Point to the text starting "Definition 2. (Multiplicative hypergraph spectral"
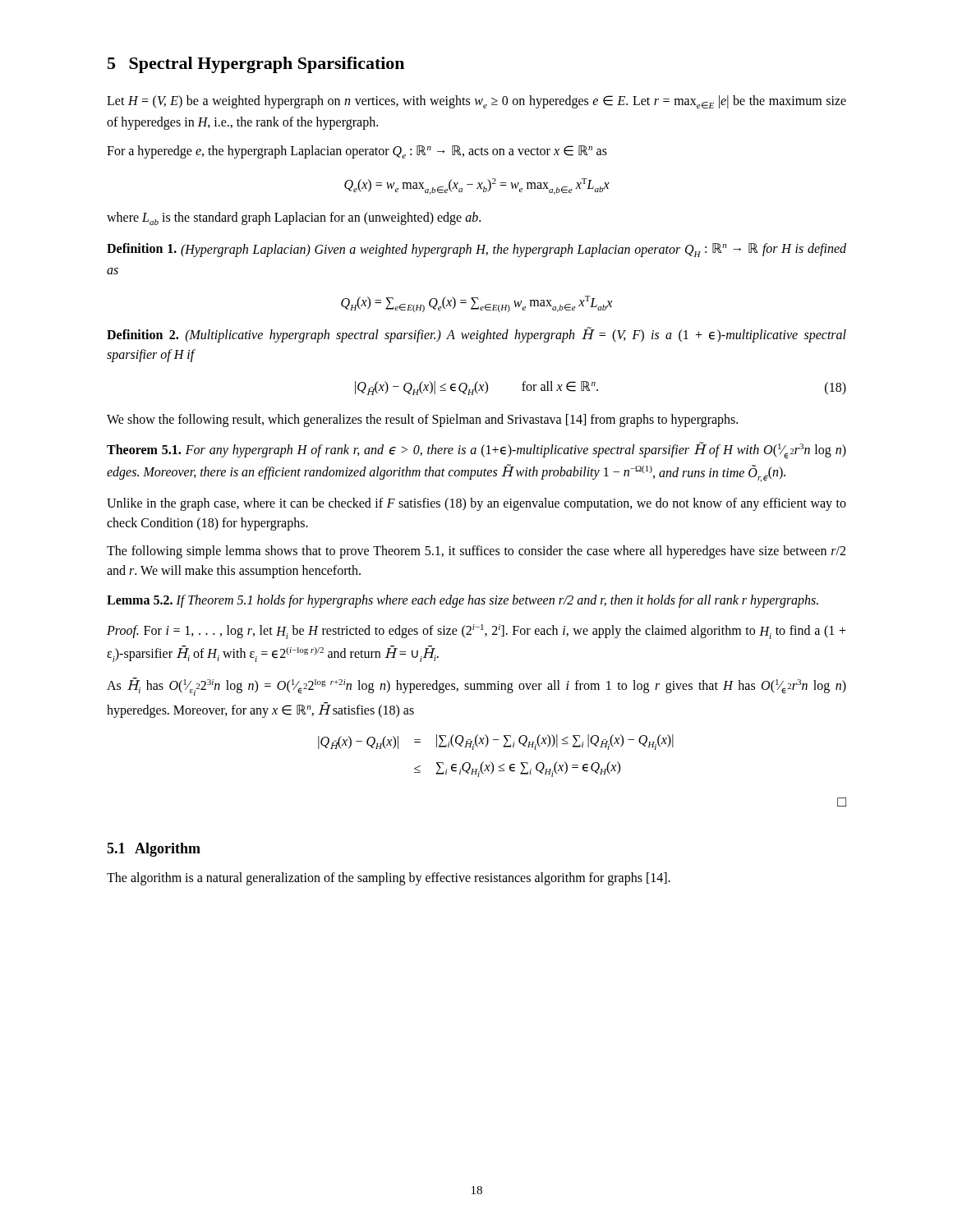The image size is (953, 1232). coord(476,345)
